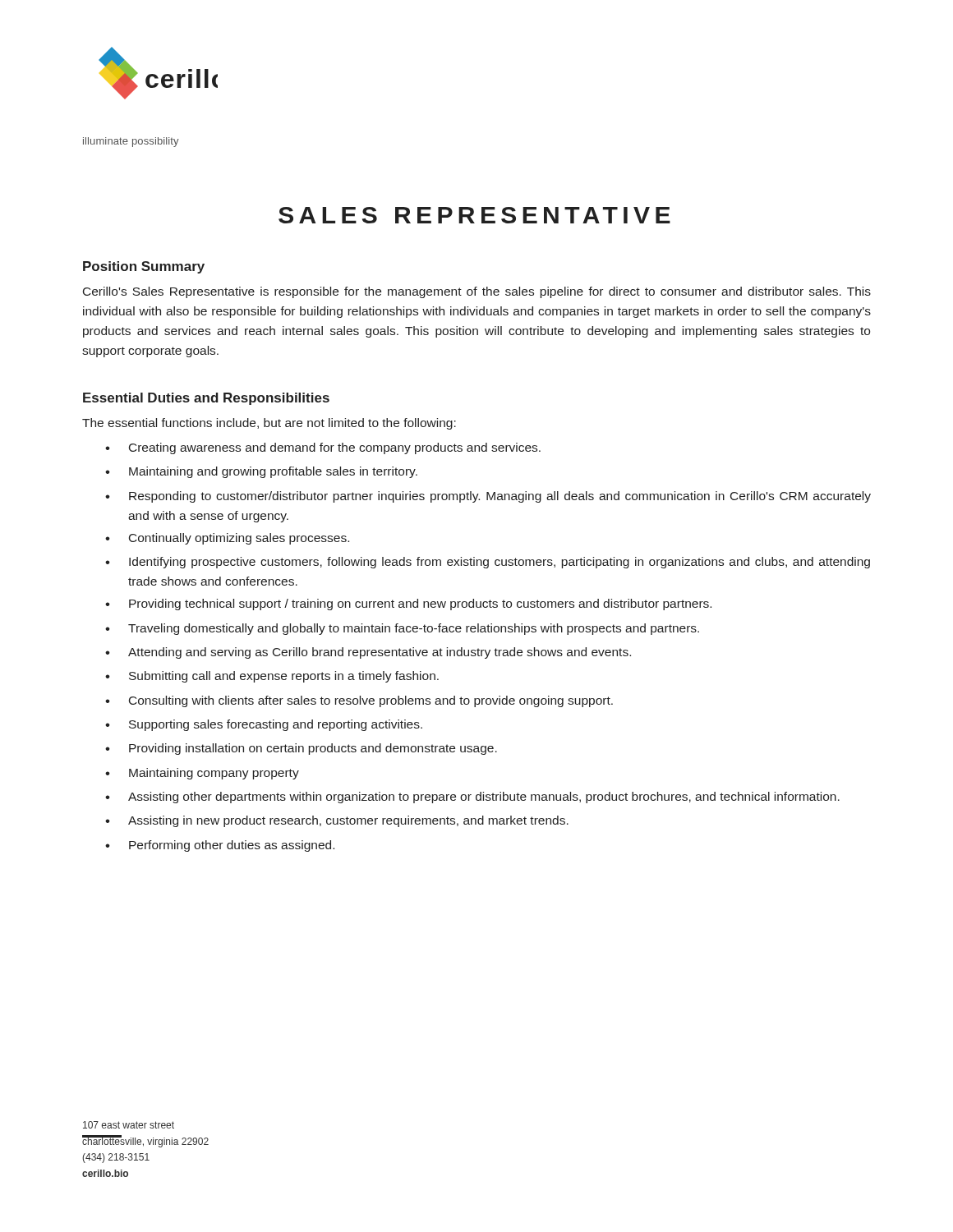Select the passage starting "Assisting other departments within"
Screen dimensions: 1232x953
[476, 798]
